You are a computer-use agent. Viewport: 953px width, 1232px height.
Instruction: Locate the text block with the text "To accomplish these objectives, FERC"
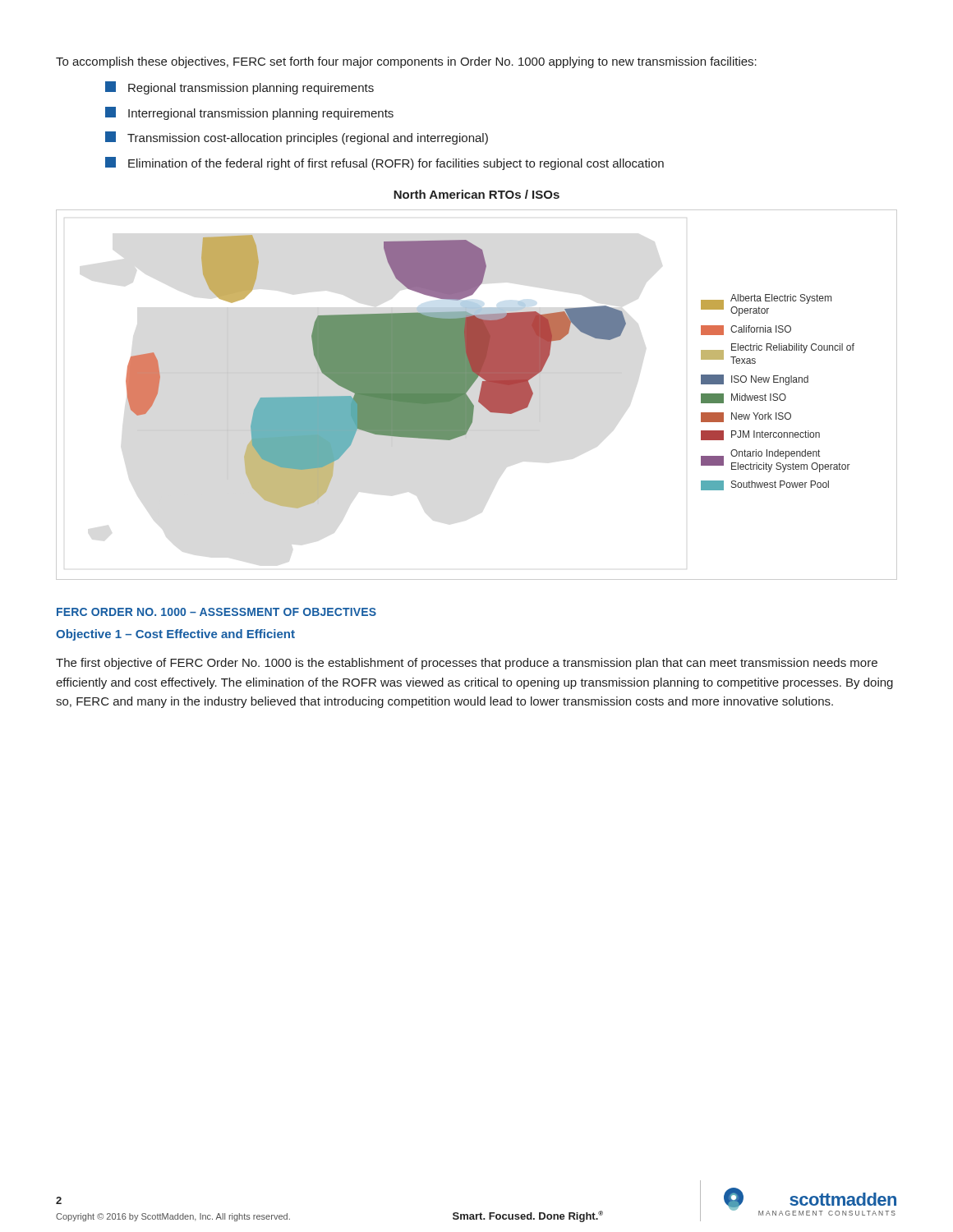(476, 61)
